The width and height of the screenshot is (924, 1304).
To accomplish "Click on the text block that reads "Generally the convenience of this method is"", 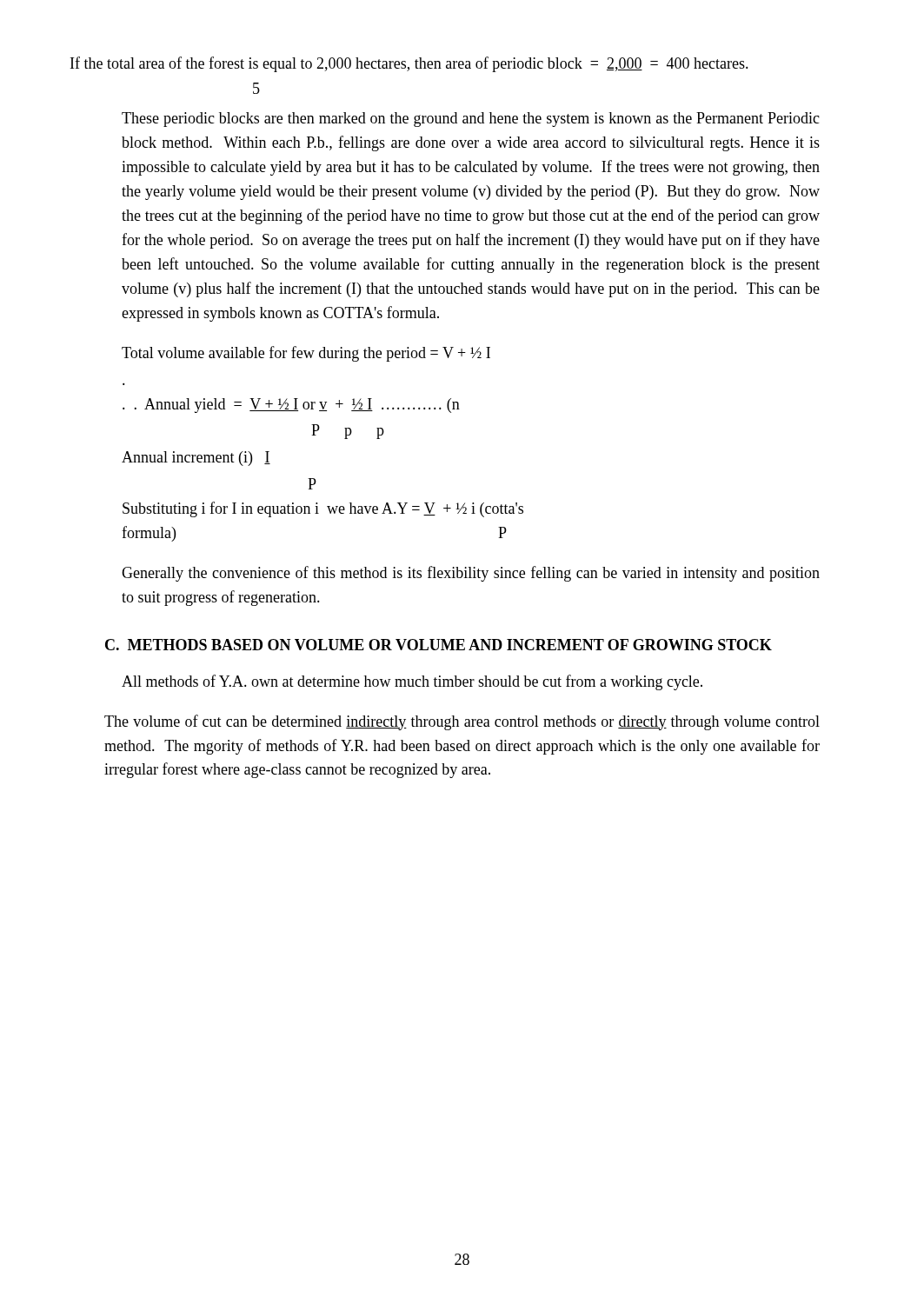I will [x=471, y=585].
